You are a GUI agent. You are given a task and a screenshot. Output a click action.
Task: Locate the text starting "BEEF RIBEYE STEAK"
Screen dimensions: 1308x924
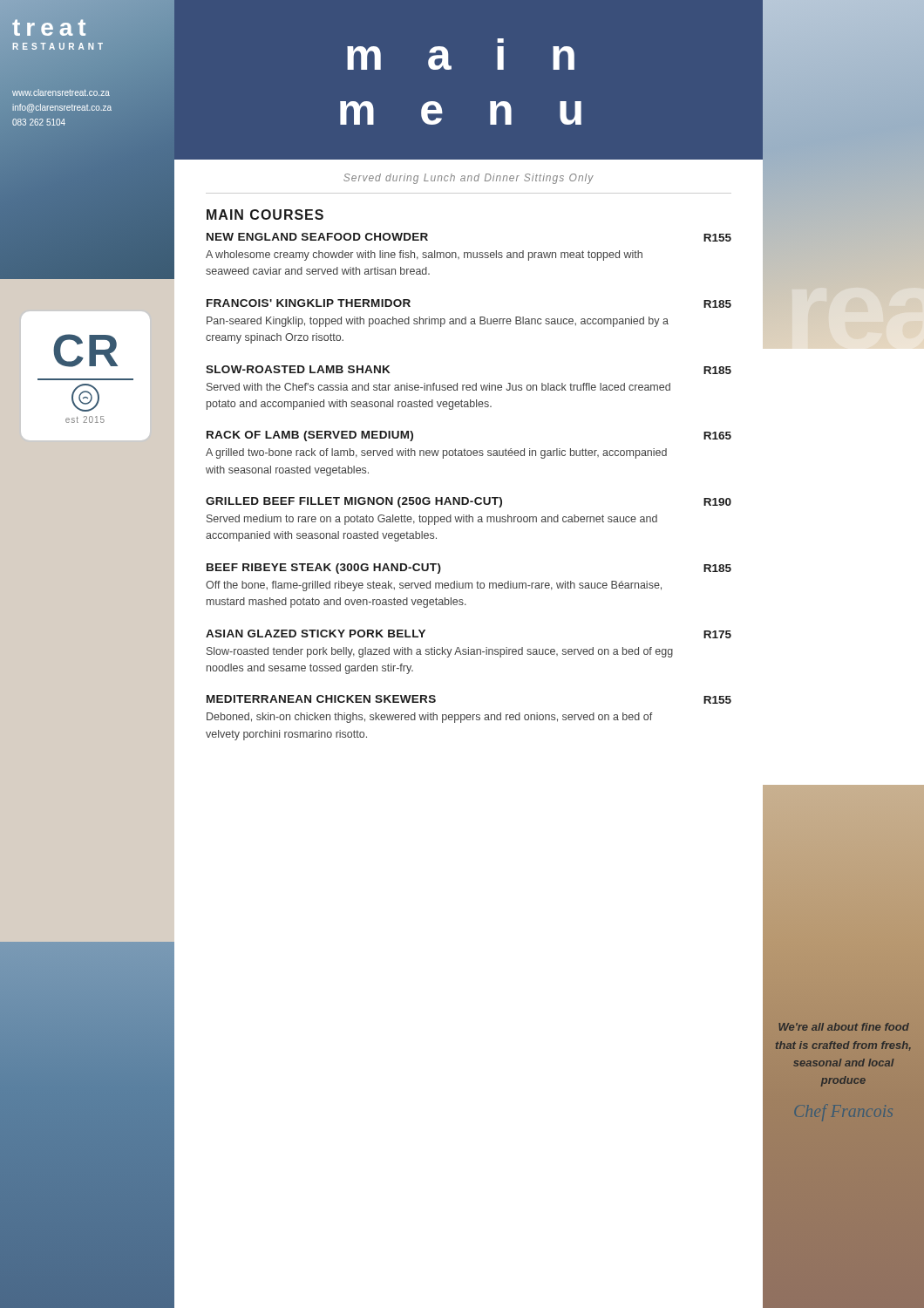pyautogui.click(x=469, y=586)
